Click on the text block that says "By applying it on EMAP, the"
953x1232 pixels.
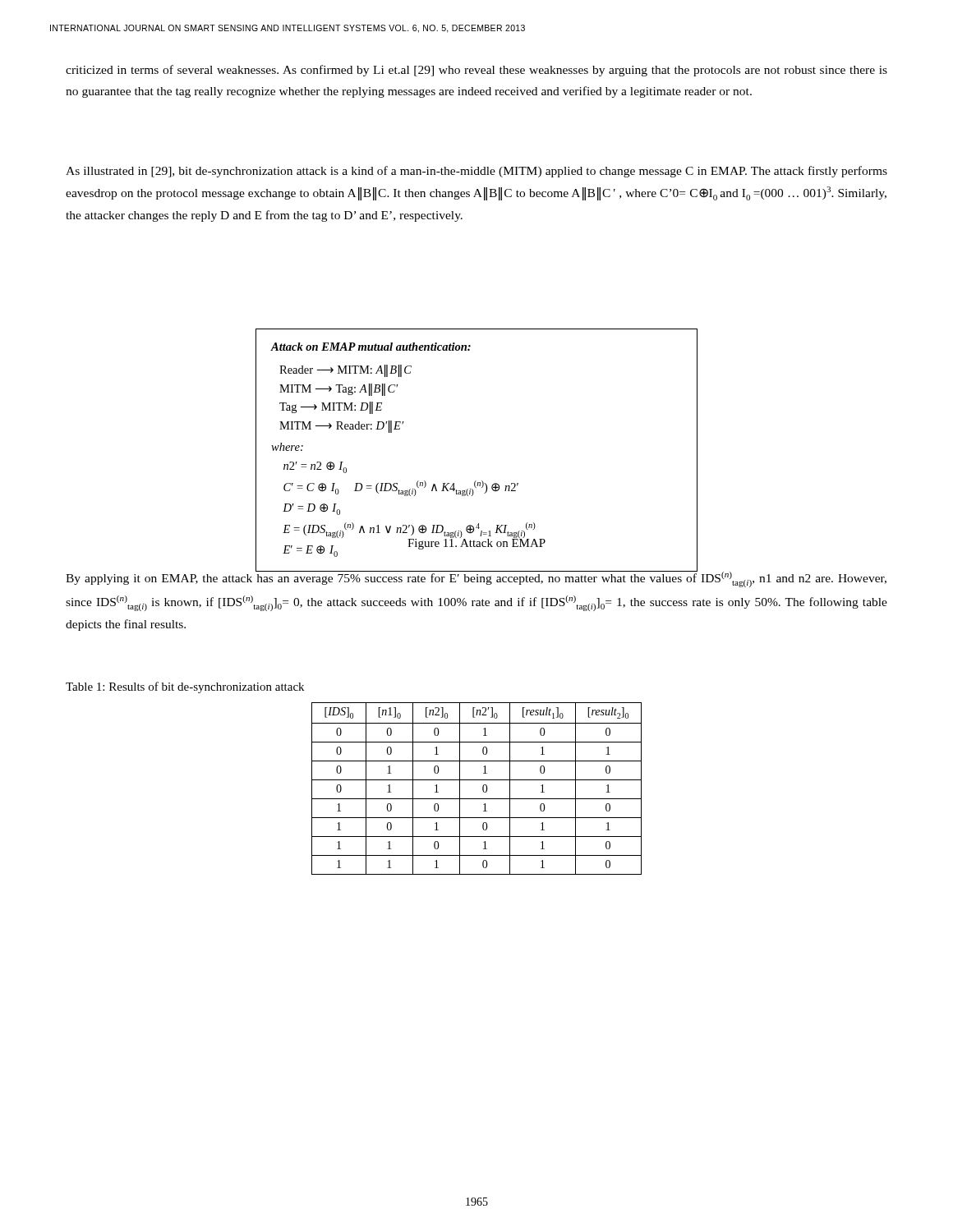pos(476,600)
